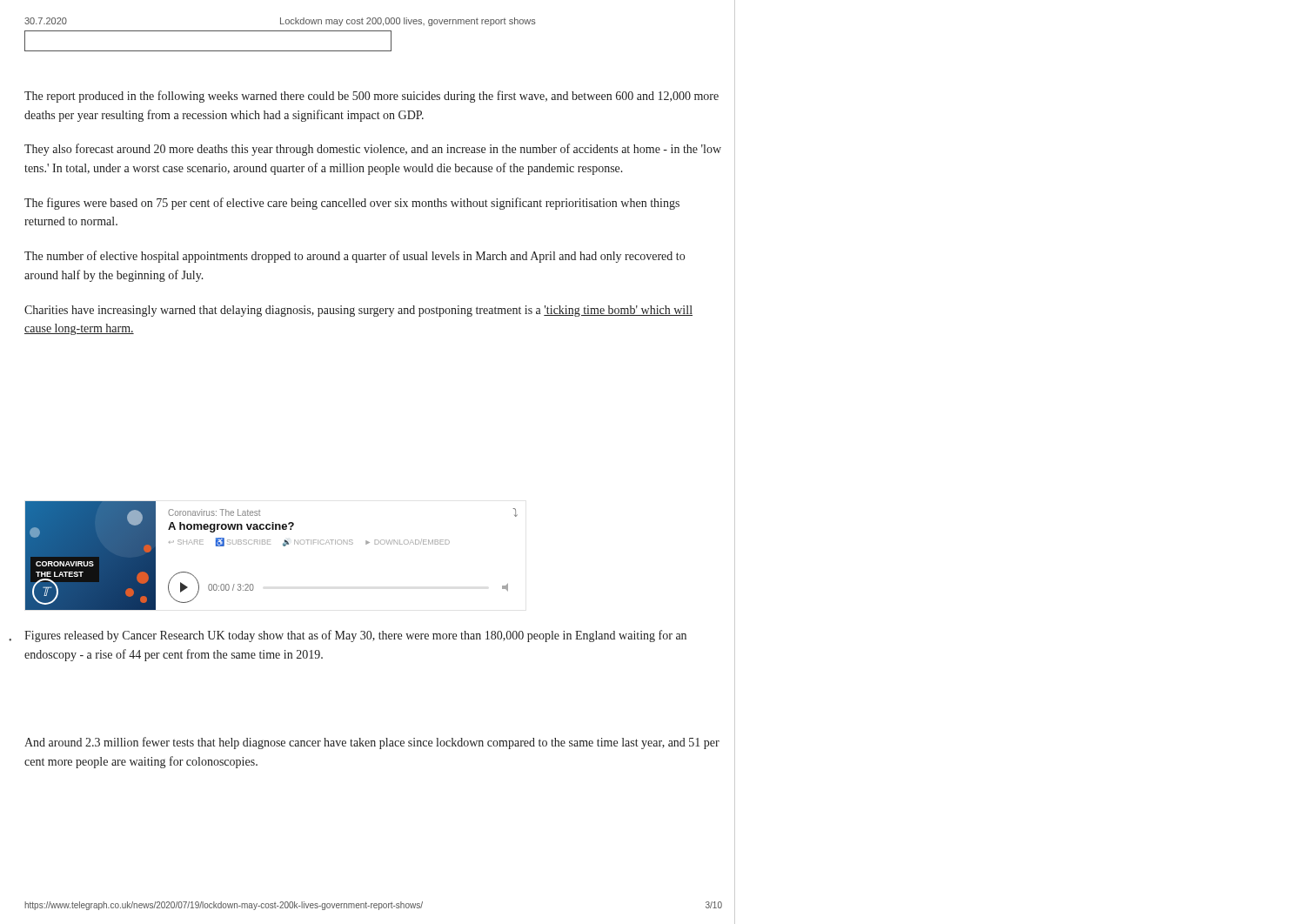Point to the text block starting "The figures were"
This screenshot has height=924, width=1305.
352,212
